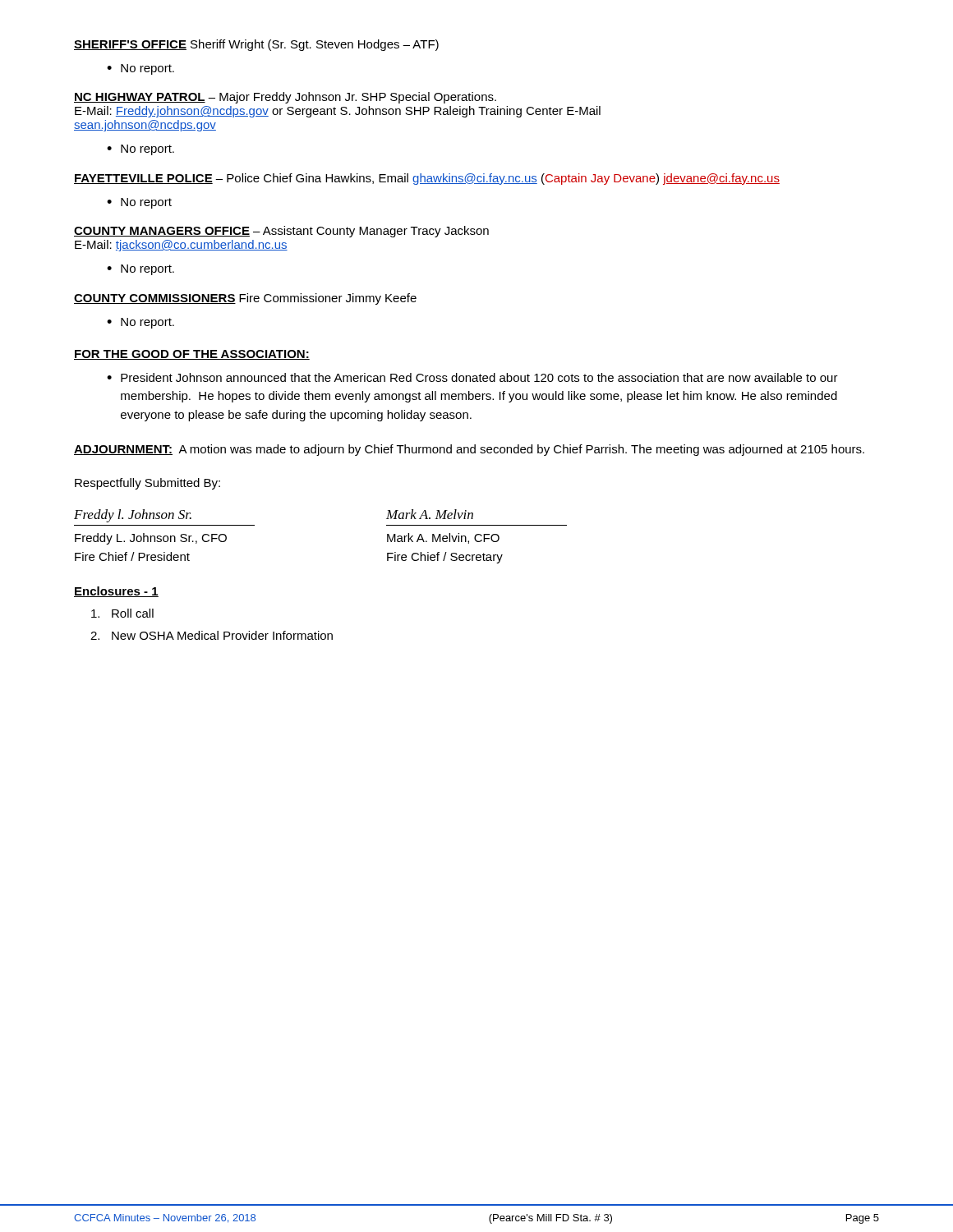The width and height of the screenshot is (953, 1232).
Task: Select the text block starting "Freddy l. Johnson Sr."
Action: (x=476, y=537)
